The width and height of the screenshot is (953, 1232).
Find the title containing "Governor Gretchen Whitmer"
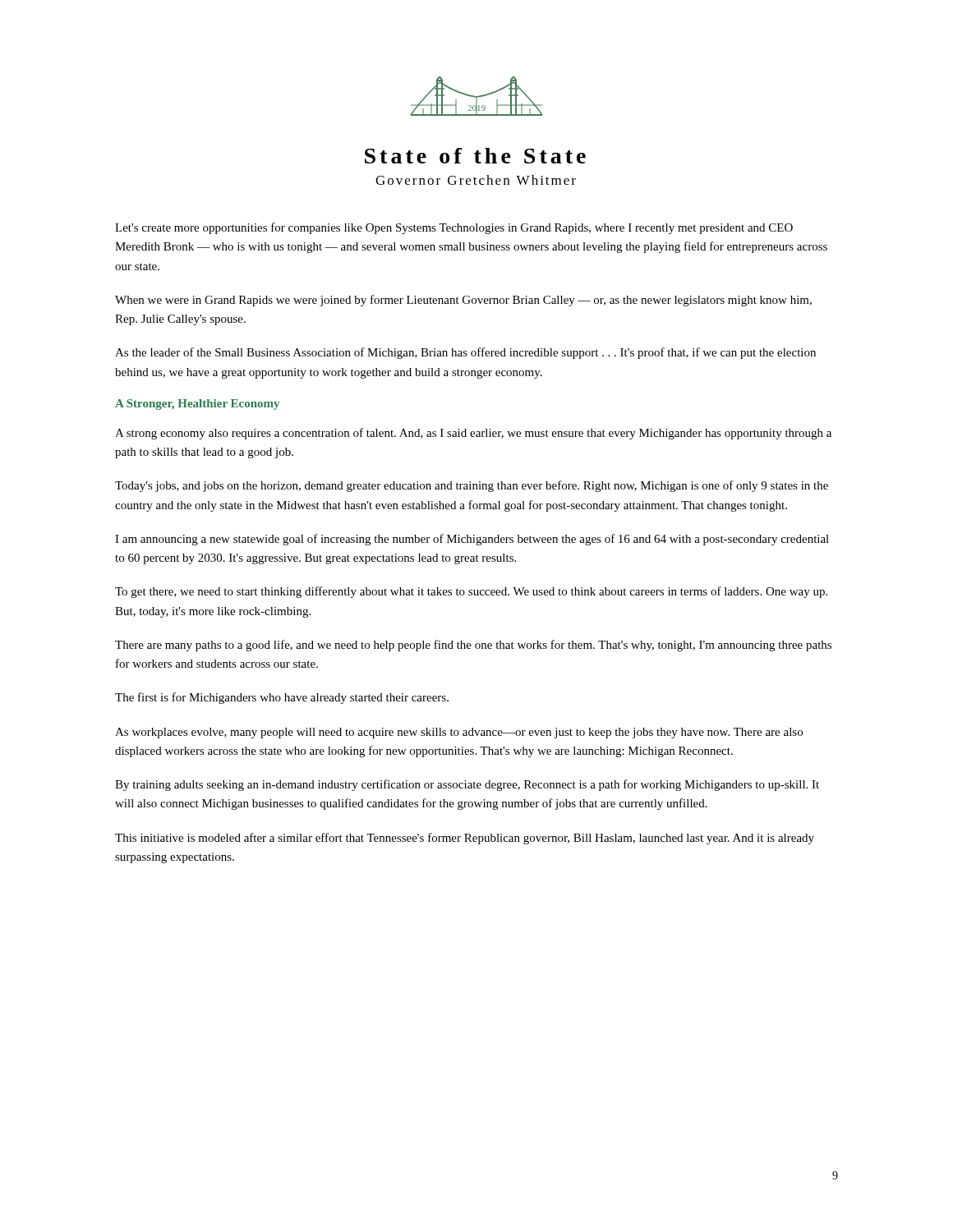[x=476, y=180]
